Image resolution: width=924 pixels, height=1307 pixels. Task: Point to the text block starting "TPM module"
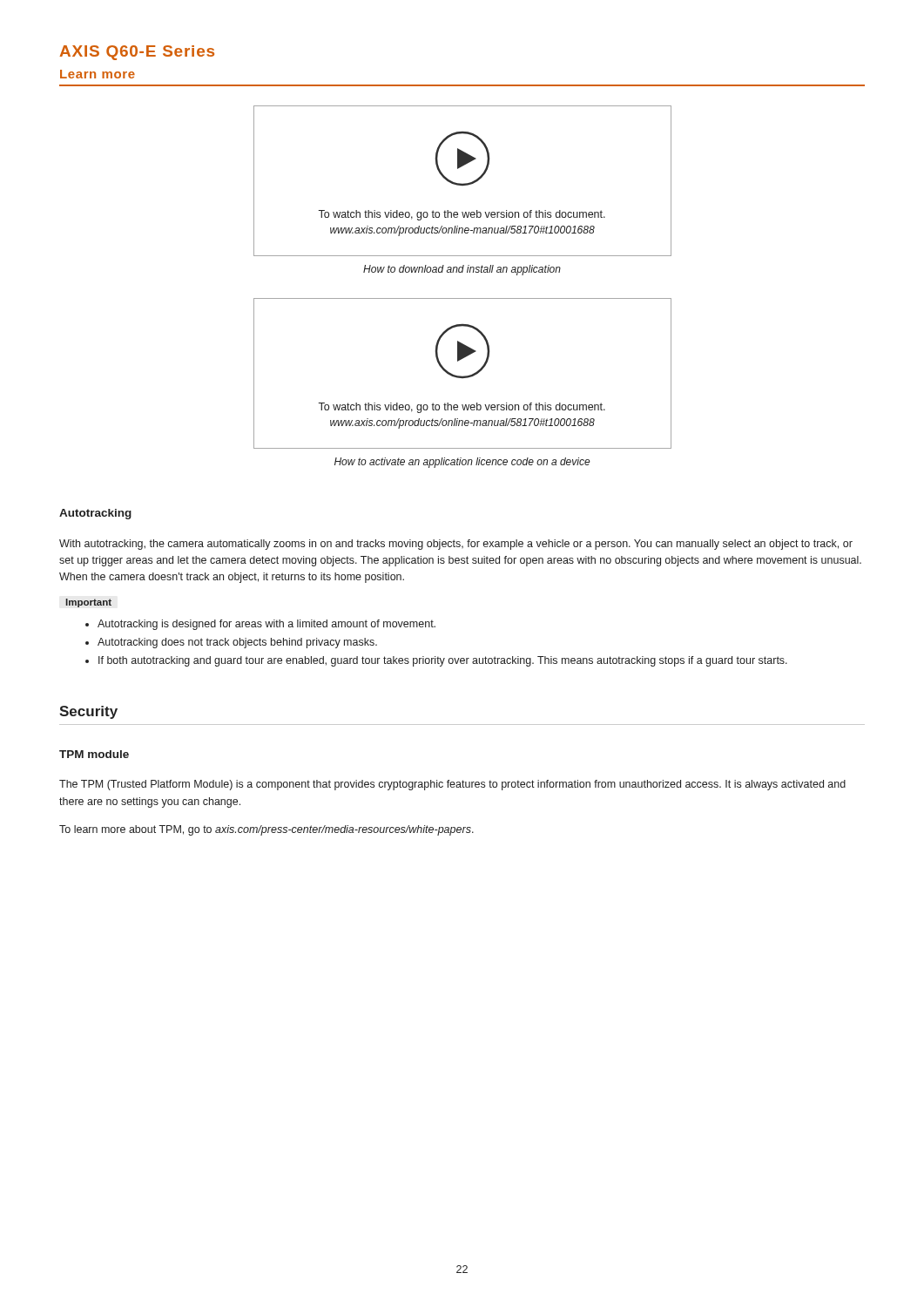[94, 754]
